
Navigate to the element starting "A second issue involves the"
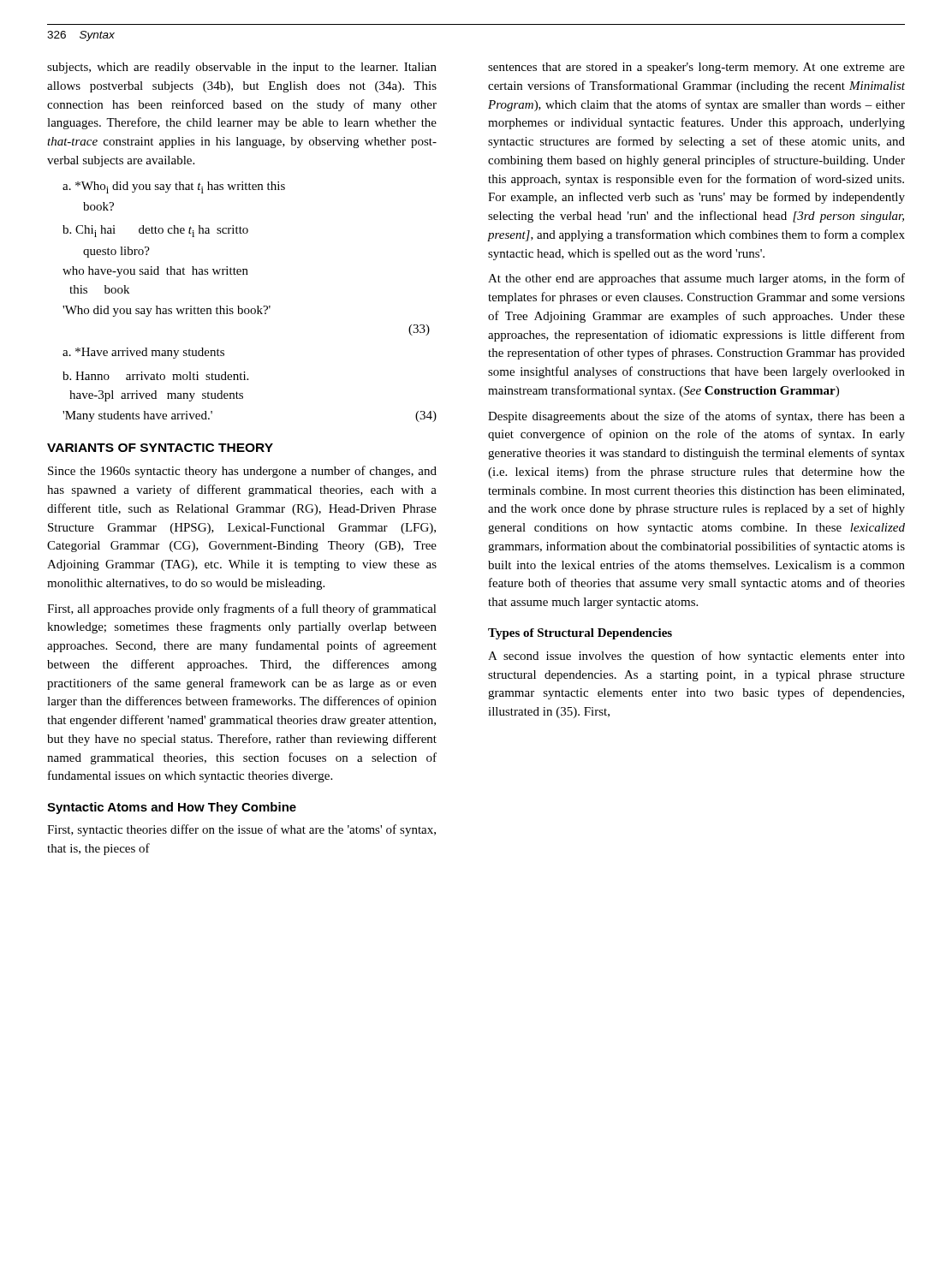696,684
